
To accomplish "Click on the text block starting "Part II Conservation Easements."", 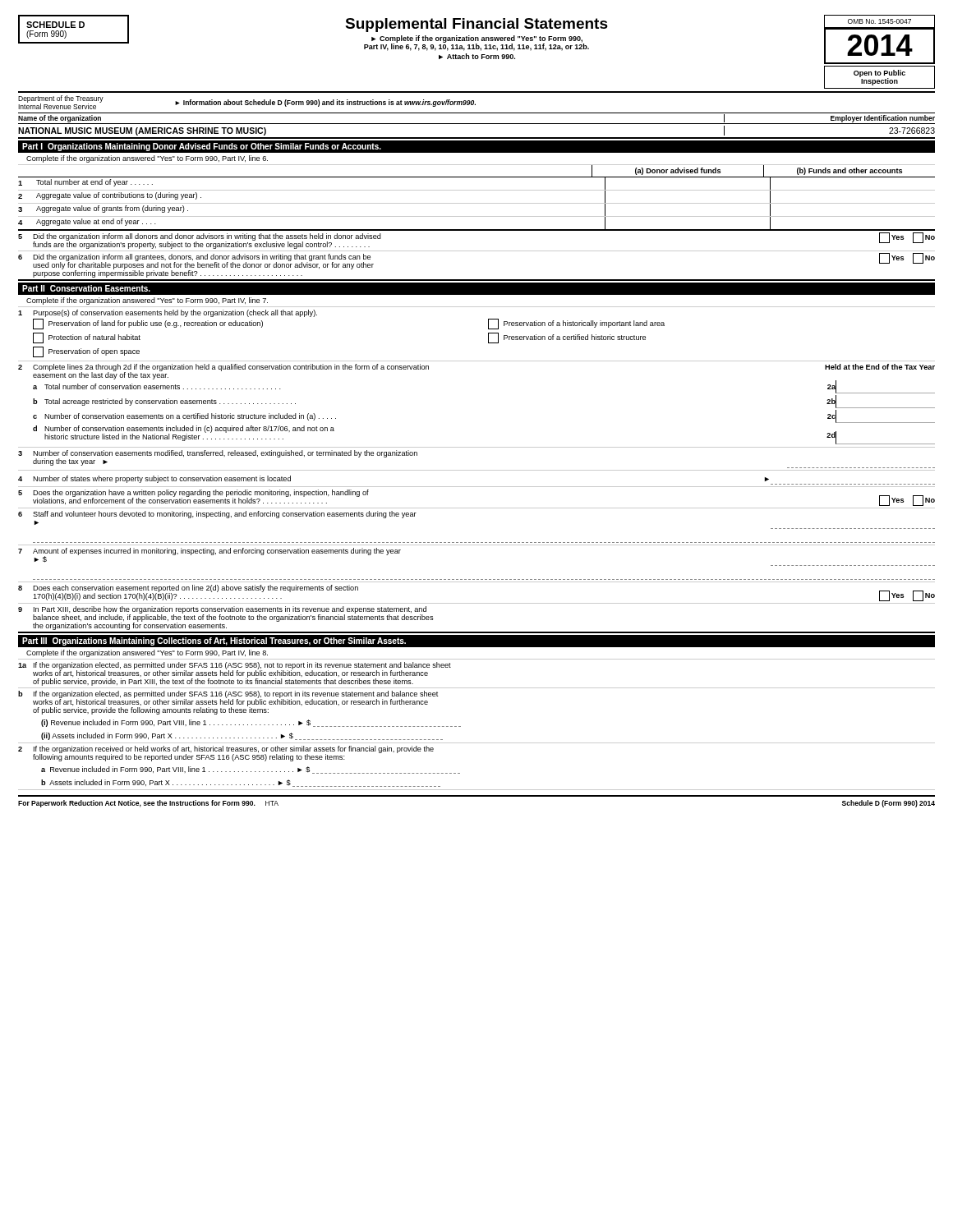I will tap(86, 289).
